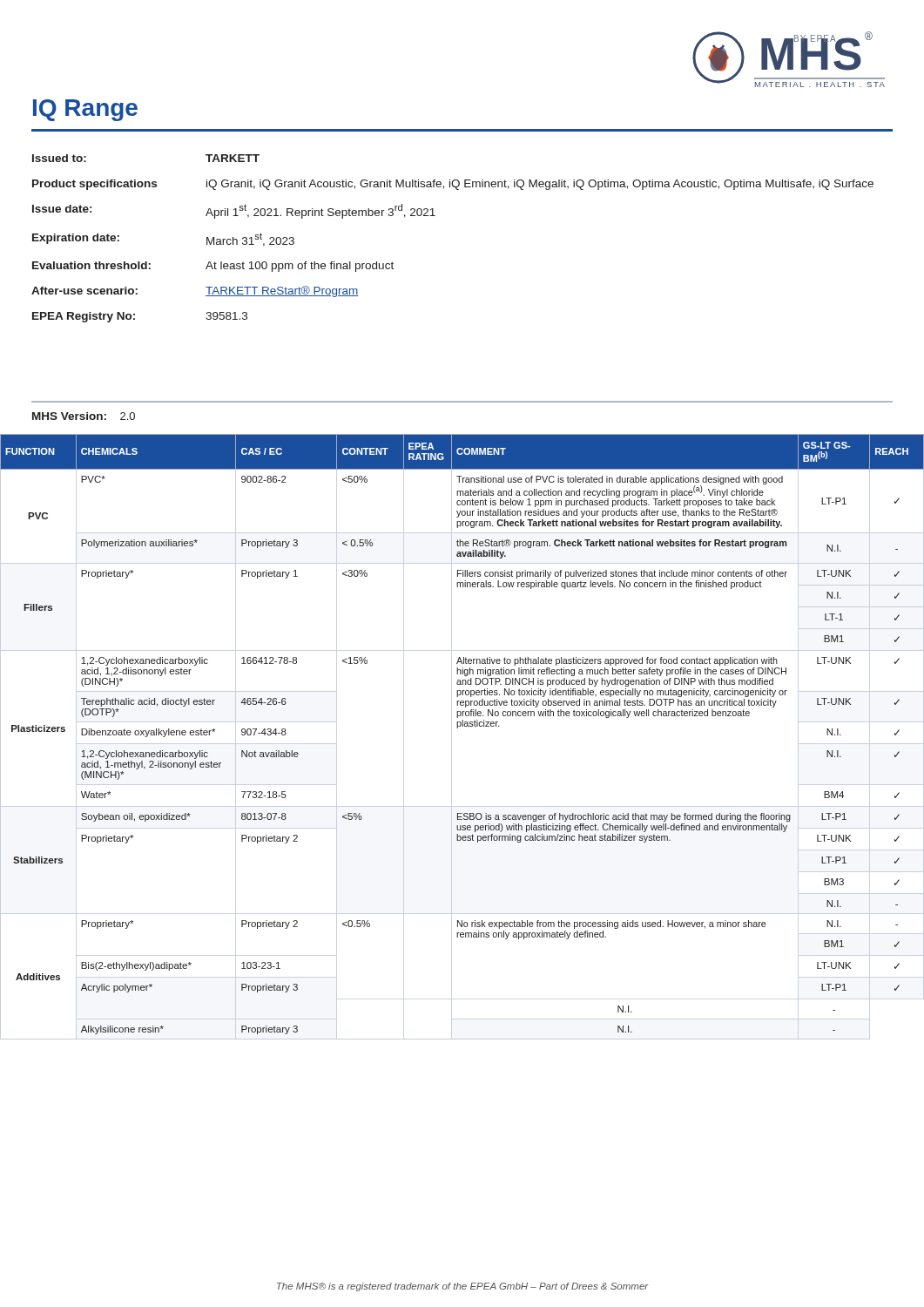Viewport: 924px width, 1307px height.
Task: Find the table
Action: 462,737
